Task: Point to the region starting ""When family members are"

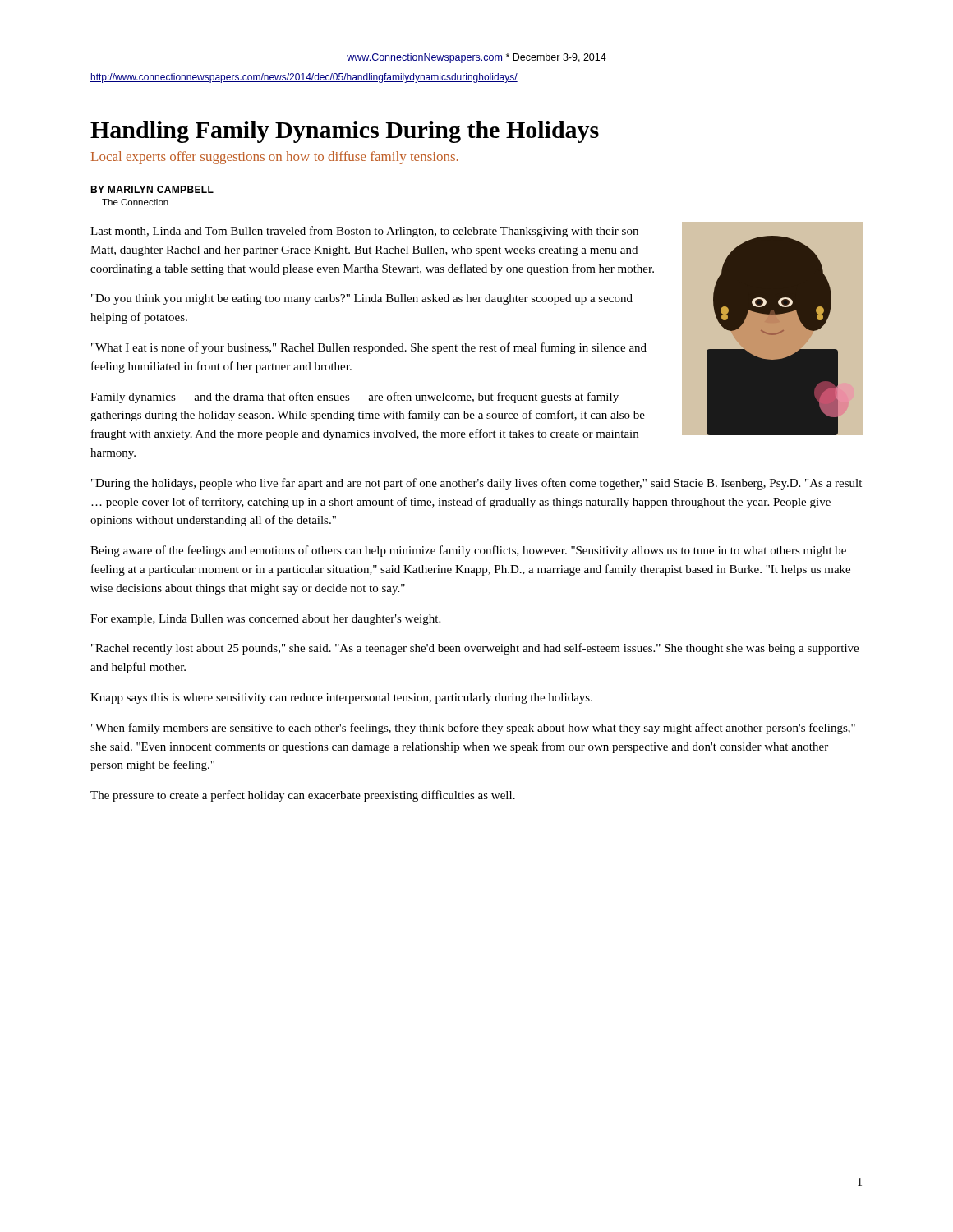Action: point(476,747)
